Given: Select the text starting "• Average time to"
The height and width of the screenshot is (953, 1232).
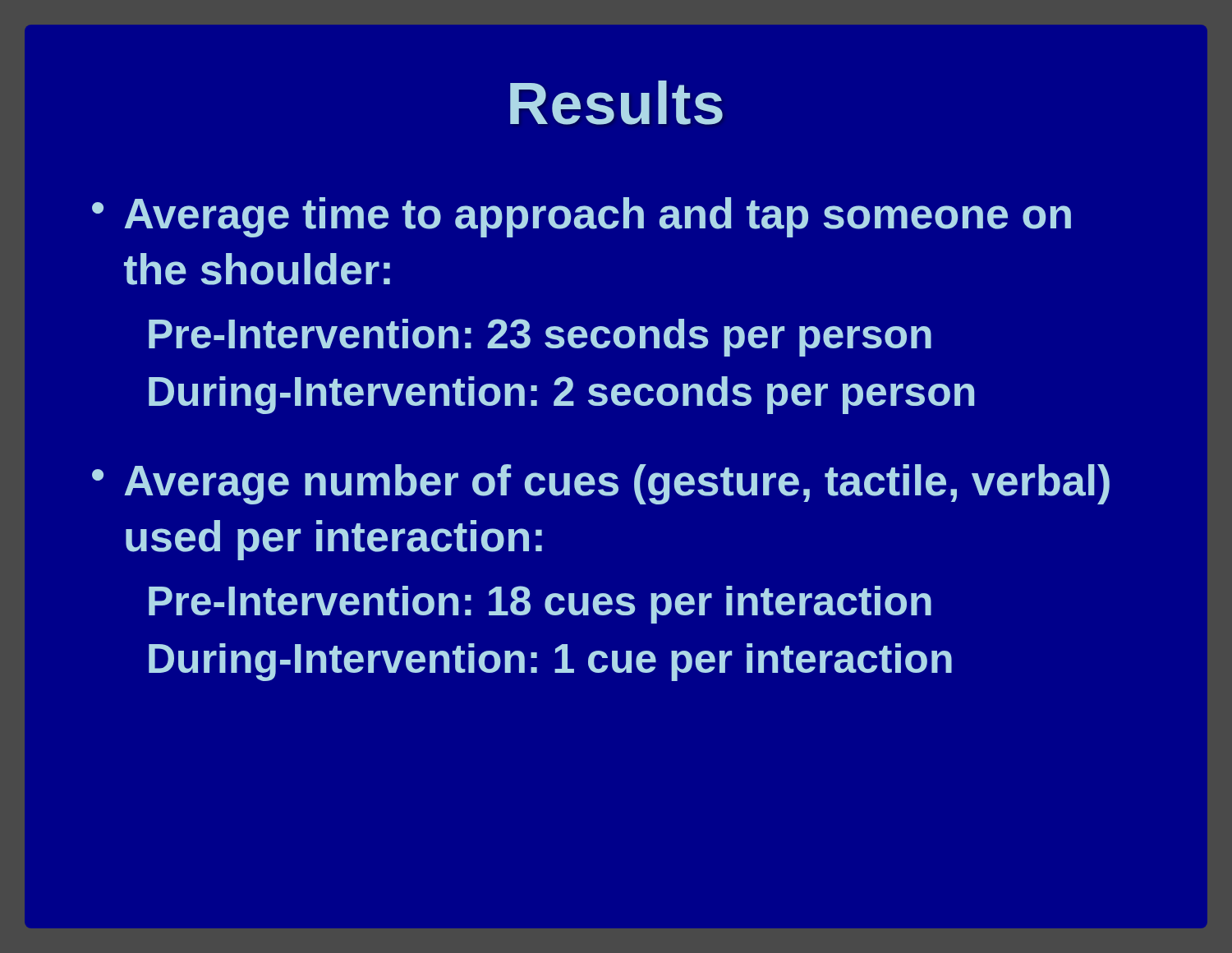Looking at the screenshot, I should coord(616,304).
